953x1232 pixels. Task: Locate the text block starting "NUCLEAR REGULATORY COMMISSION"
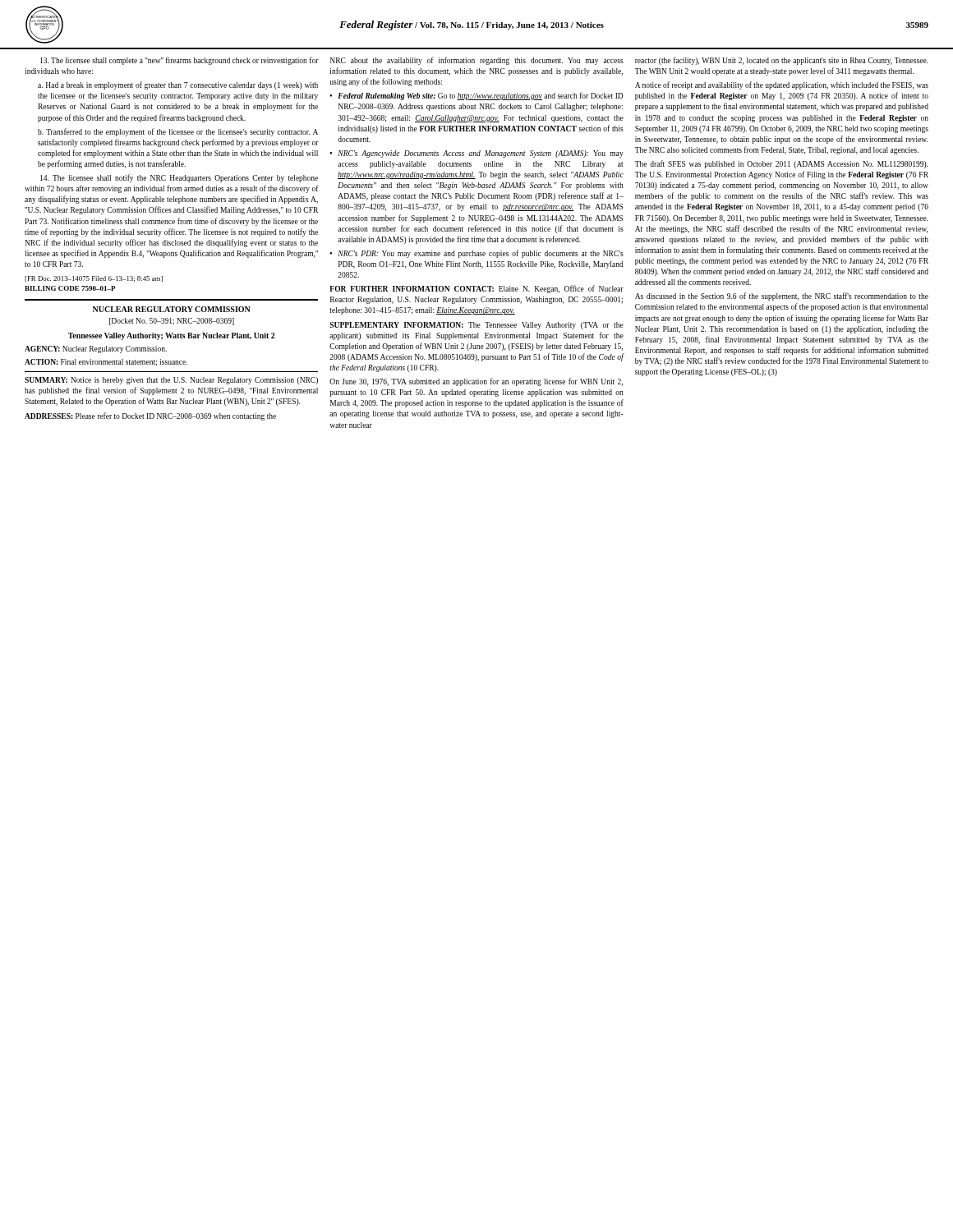click(171, 309)
